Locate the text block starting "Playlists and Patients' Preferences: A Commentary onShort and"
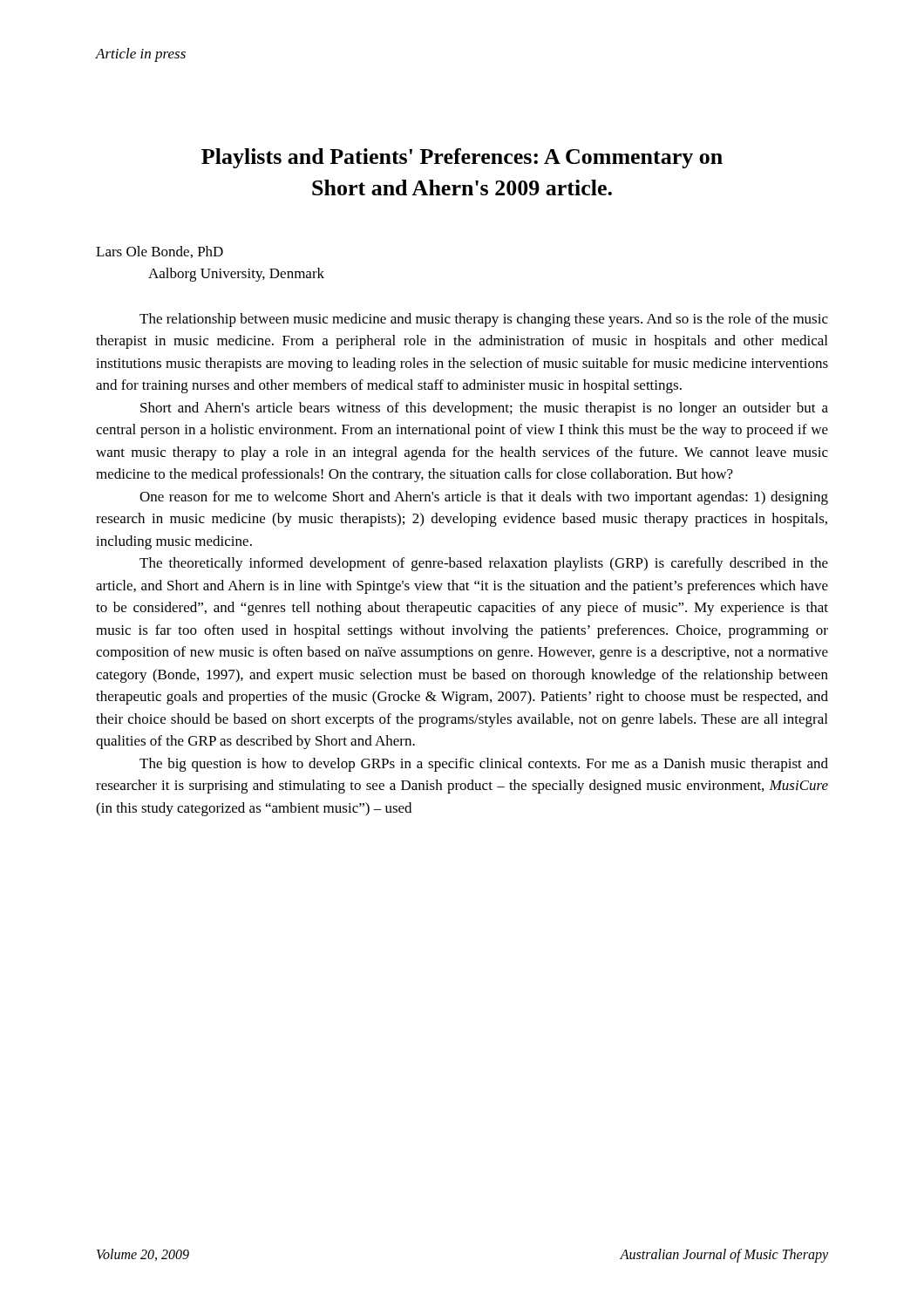 [x=462, y=173]
